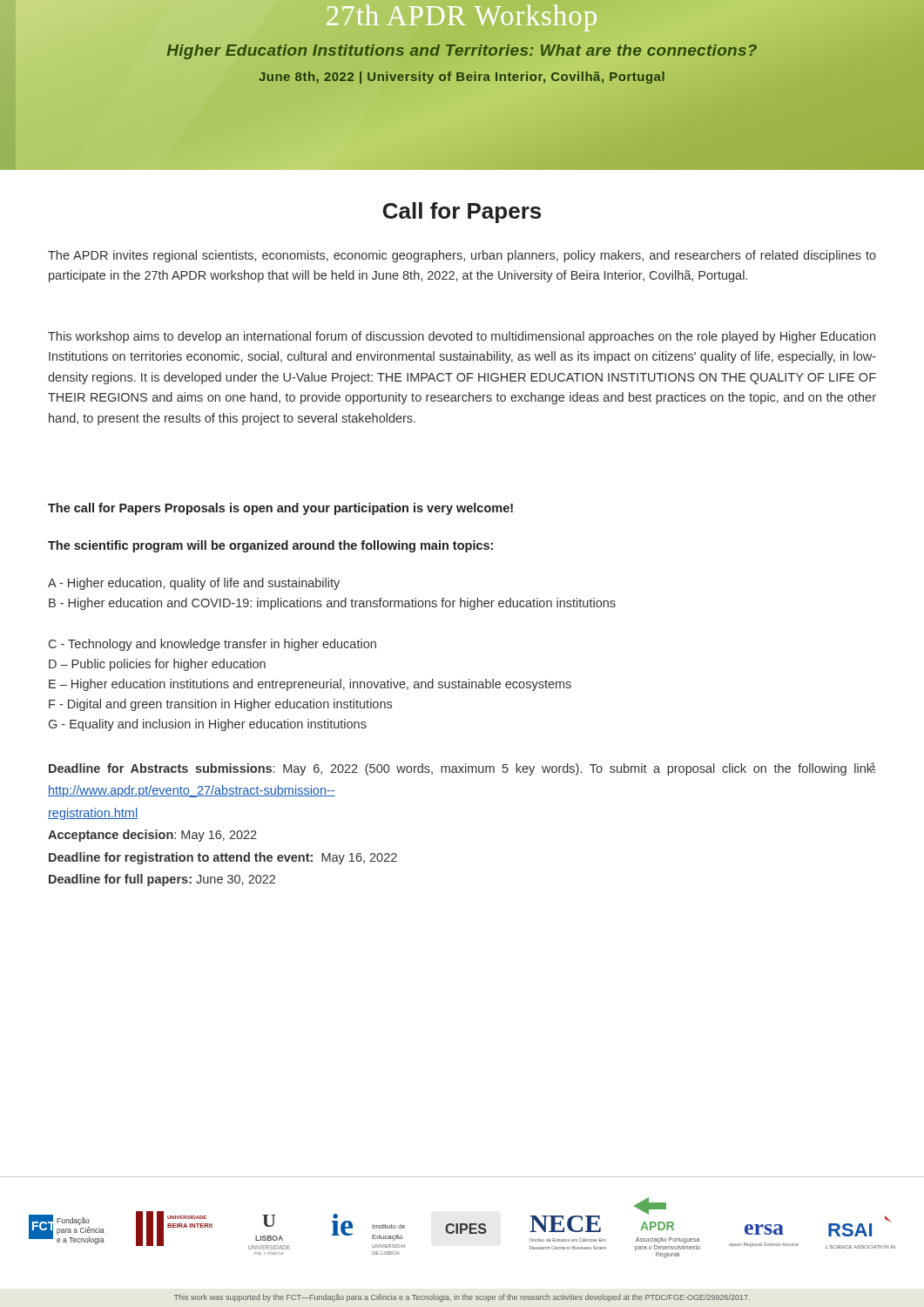Locate the list item with the text "G - Equality"
The image size is (924, 1307).
click(207, 724)
